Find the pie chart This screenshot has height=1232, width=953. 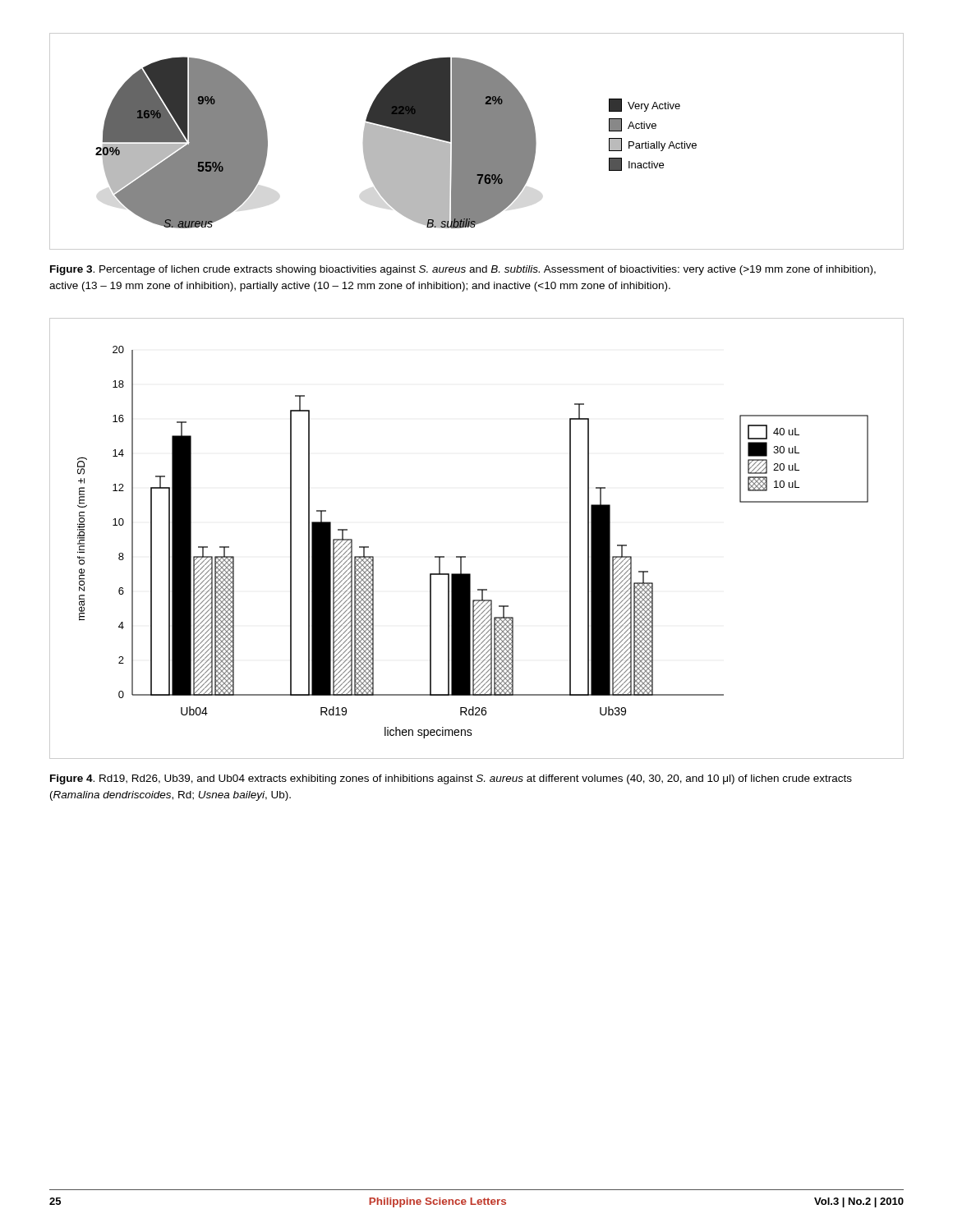[x=476, y=141]
